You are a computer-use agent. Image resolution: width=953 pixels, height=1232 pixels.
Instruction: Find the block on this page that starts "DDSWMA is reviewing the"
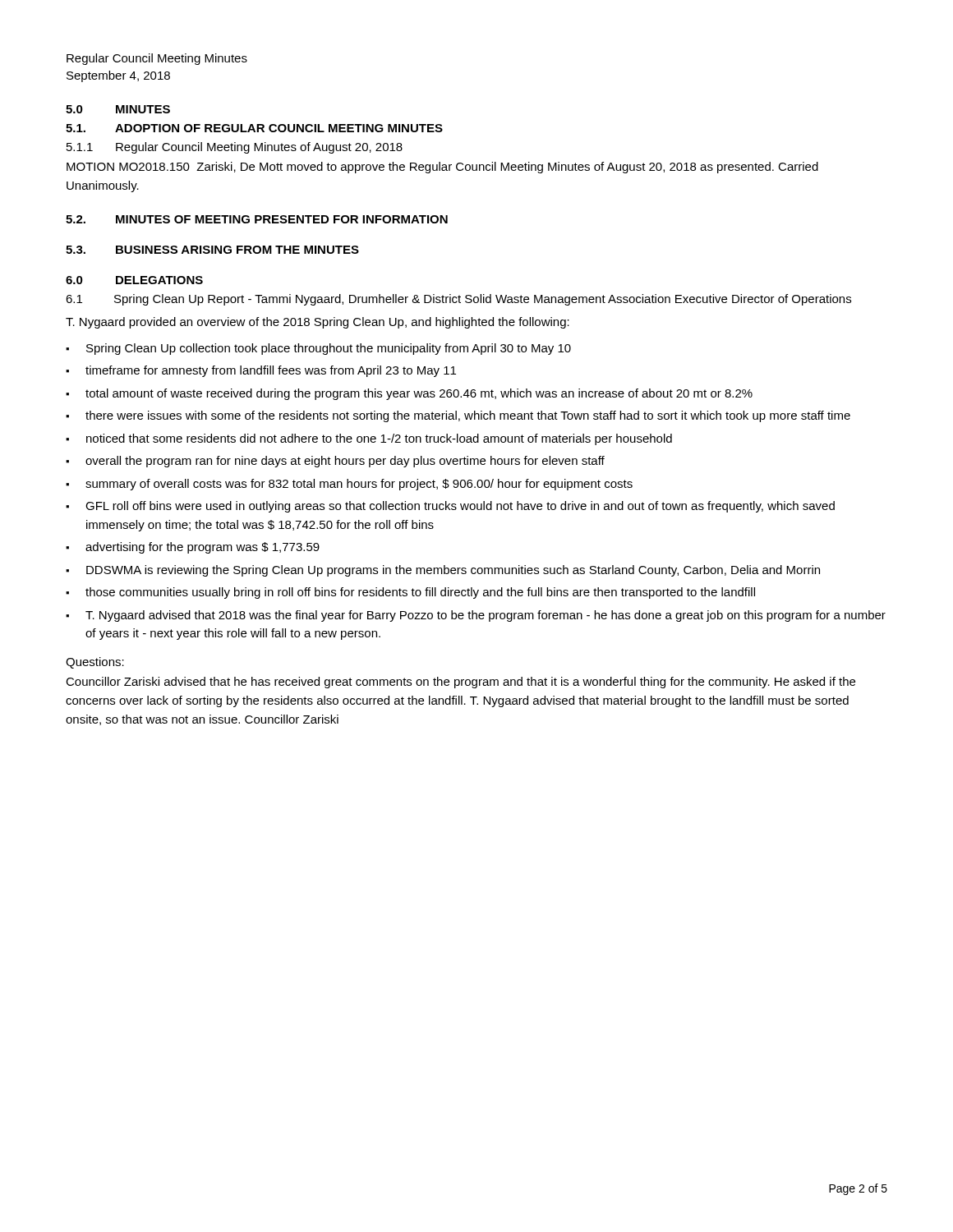tap(486, 570)
